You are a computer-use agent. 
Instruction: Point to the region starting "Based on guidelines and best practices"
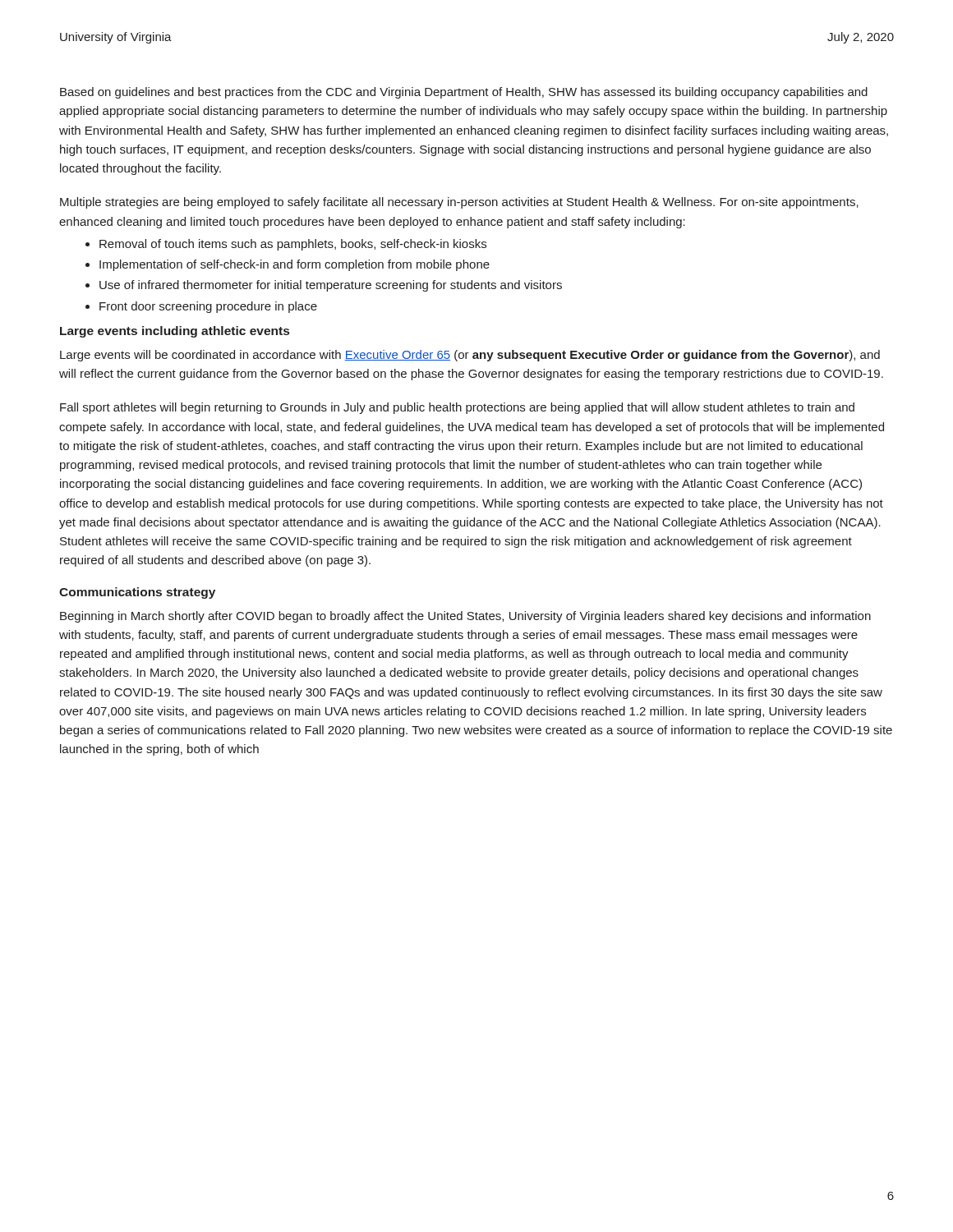point(474,130)
